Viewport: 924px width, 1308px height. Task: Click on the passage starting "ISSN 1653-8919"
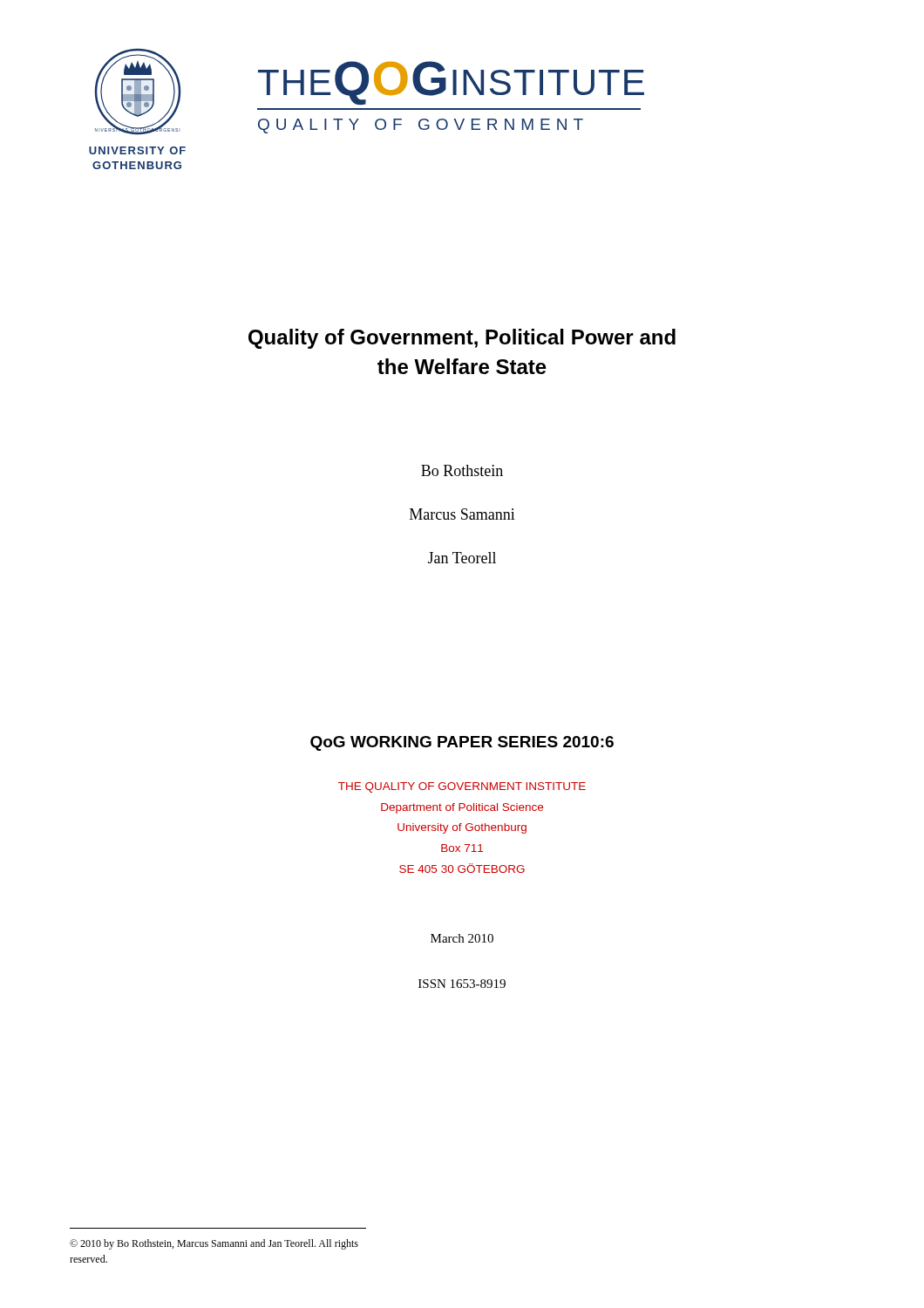point(462,984)
